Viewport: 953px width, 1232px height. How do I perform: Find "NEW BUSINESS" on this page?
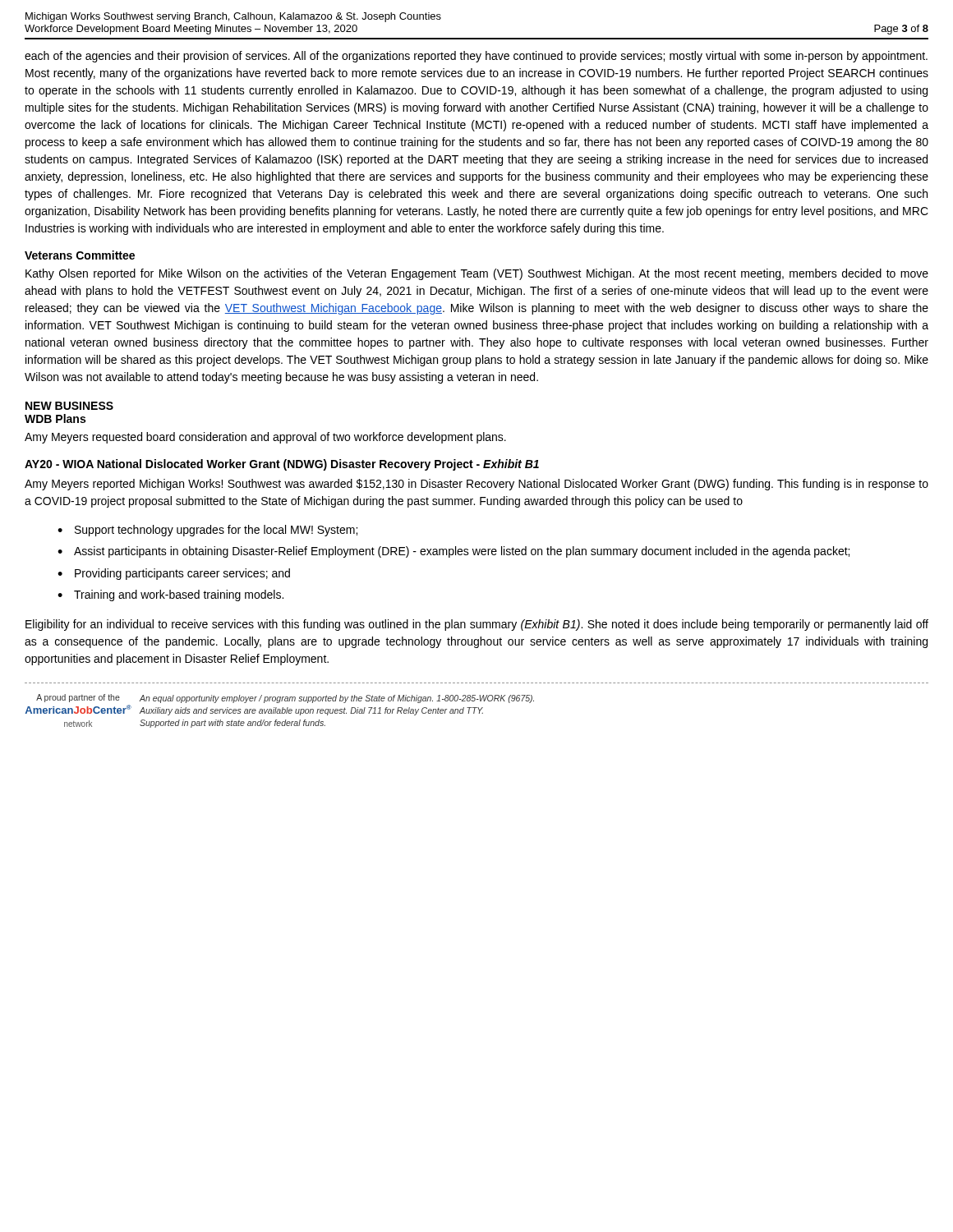[x=69, y=406]
